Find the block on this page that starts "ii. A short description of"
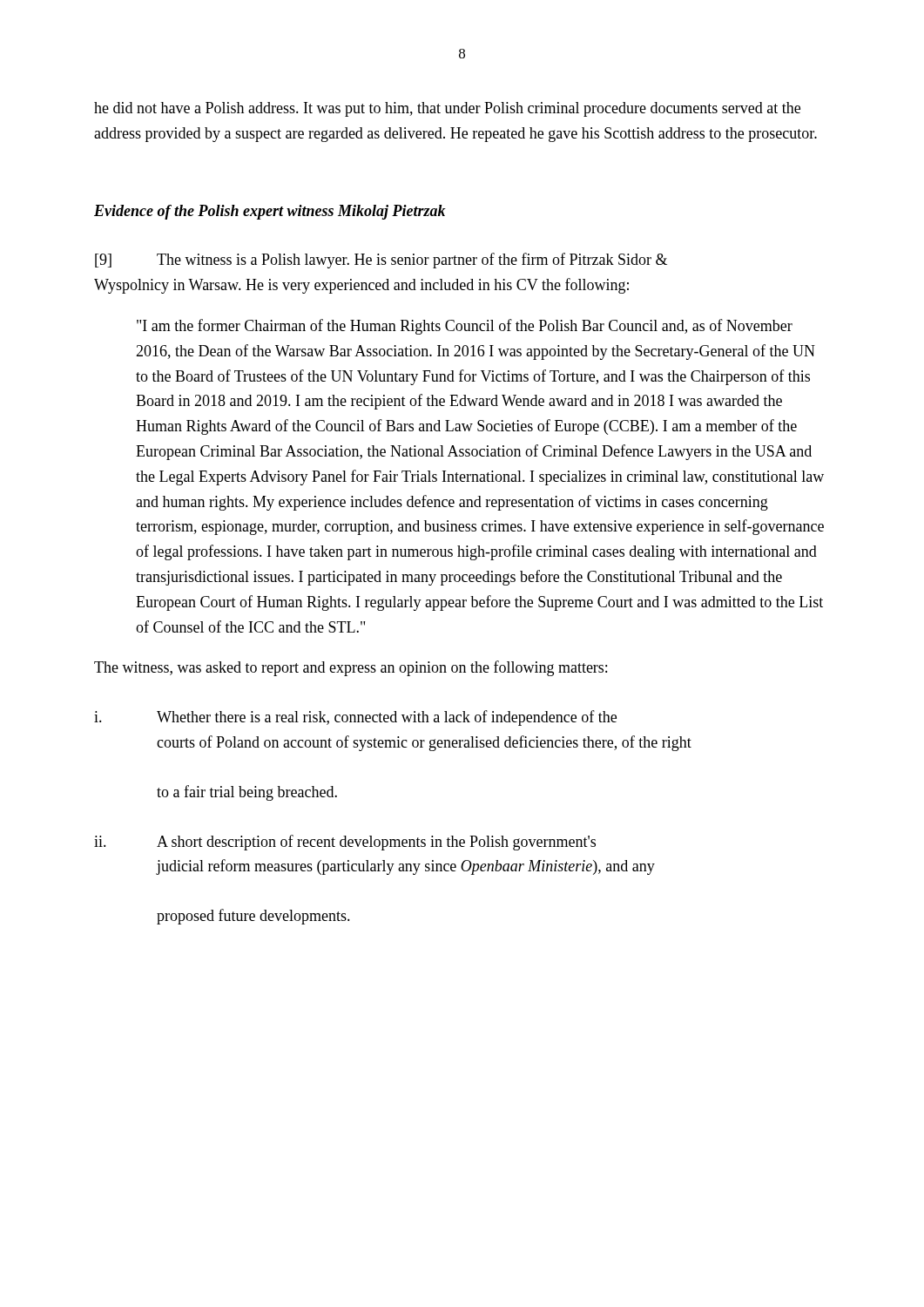The image size is (924, 1307). pos(462,879)
